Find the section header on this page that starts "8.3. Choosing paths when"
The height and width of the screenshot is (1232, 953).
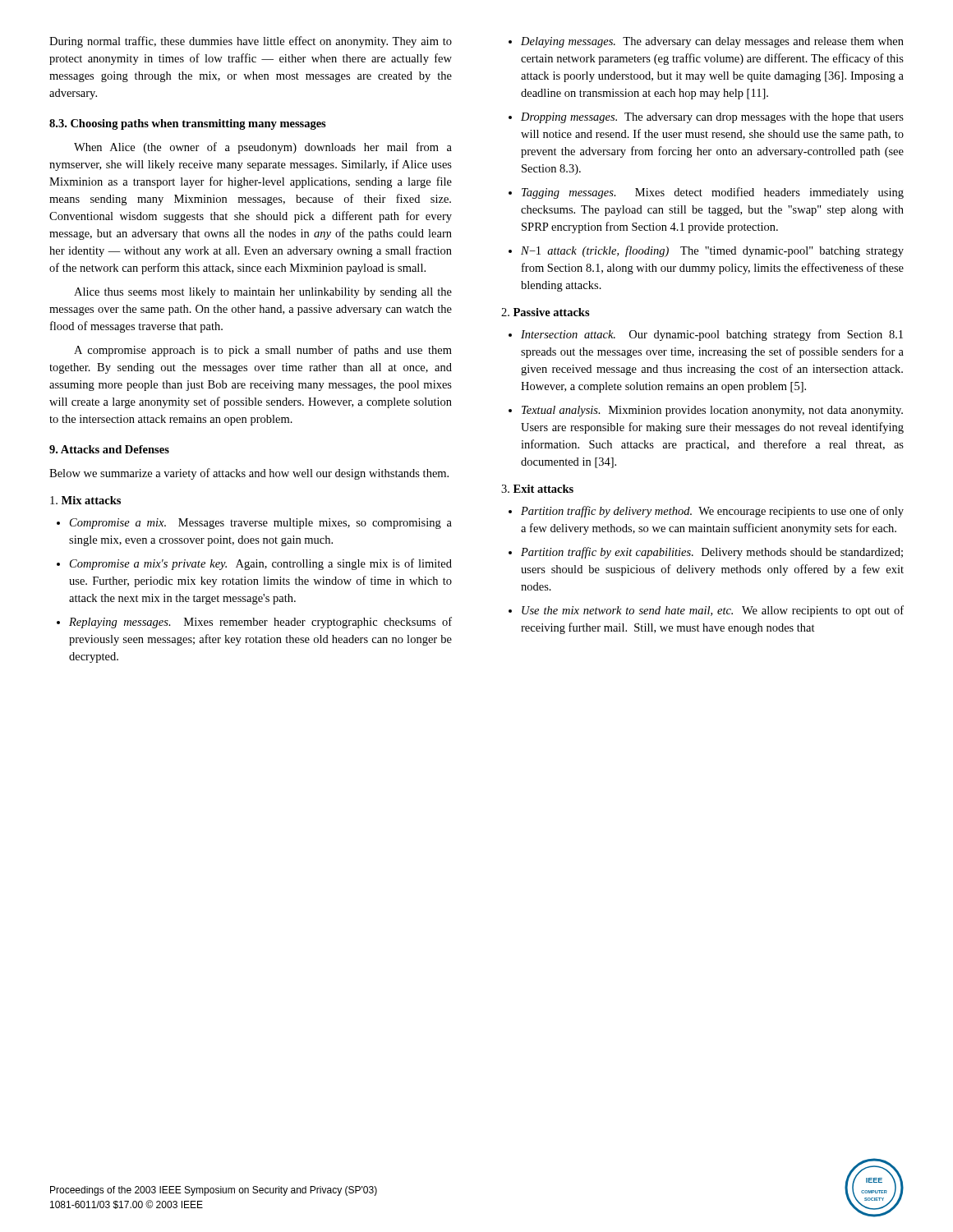pyautogui.click(x=188, y=123)
